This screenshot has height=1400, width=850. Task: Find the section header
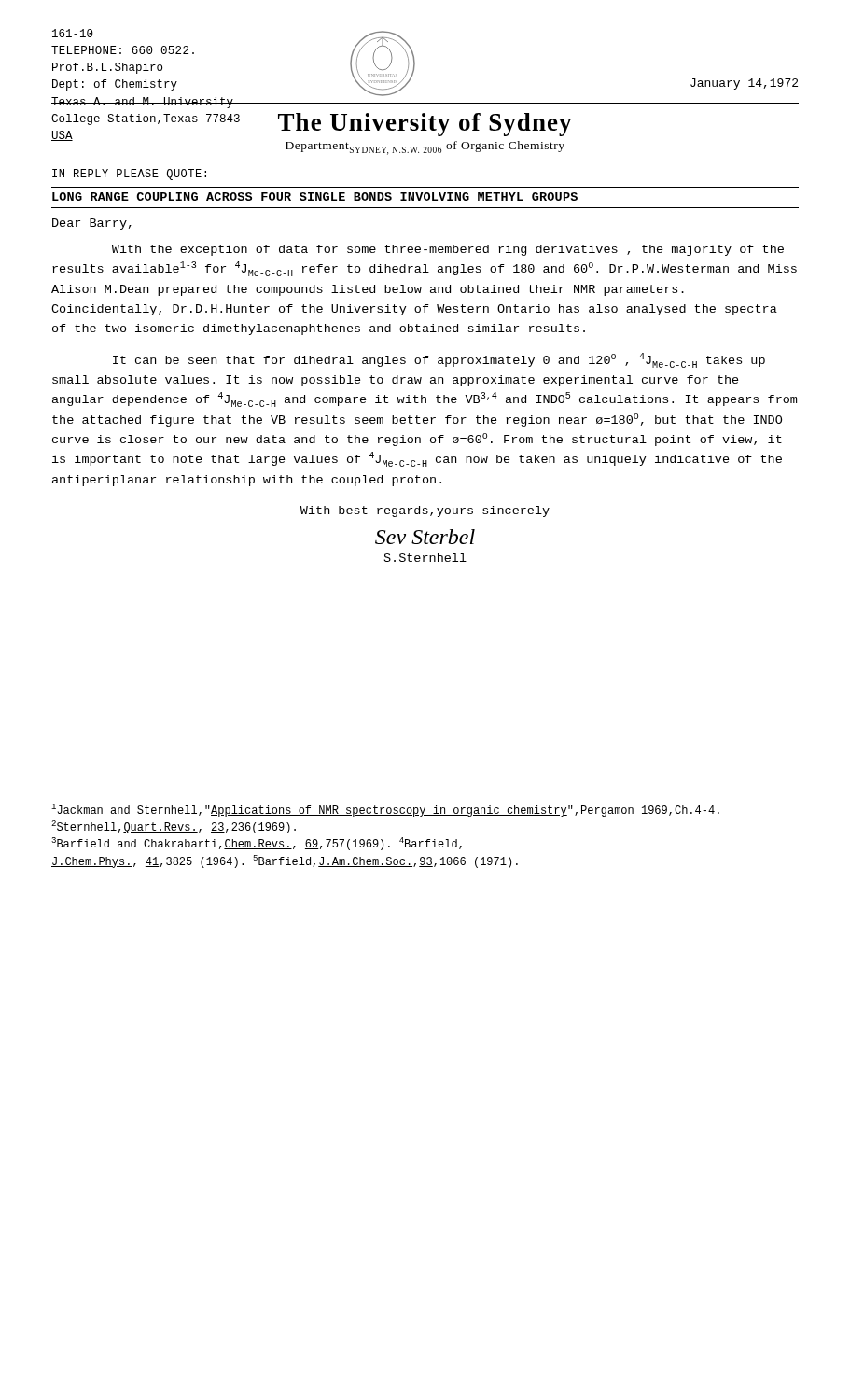(x=315, y=197)
